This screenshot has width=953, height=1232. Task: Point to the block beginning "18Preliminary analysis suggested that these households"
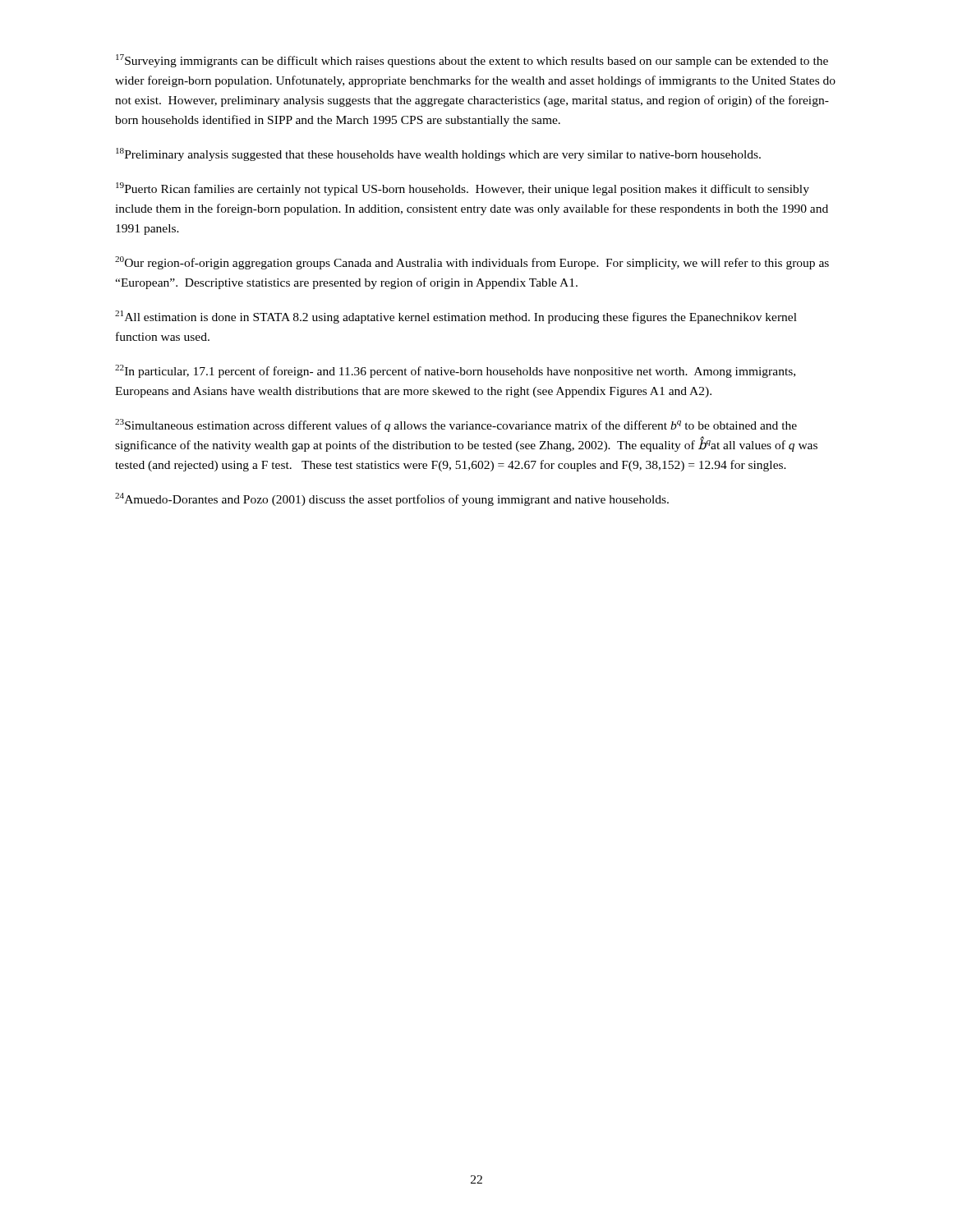[476, 154]
